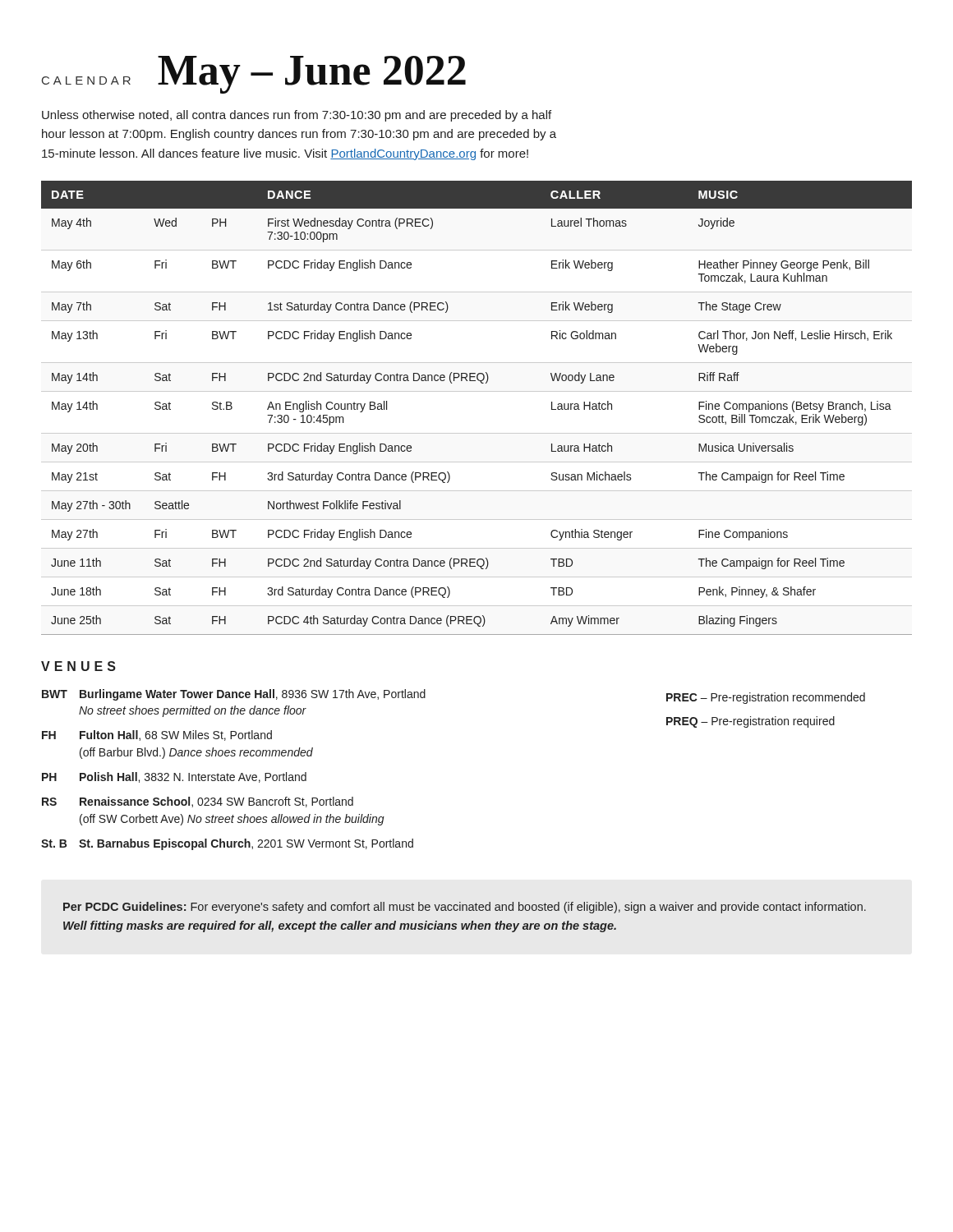Screen dimensions: 1232x953
Task: Point to the text block starting "St. B St. Barnabus Episcopal Church, 2201 SW"
Action: (227, 843)
